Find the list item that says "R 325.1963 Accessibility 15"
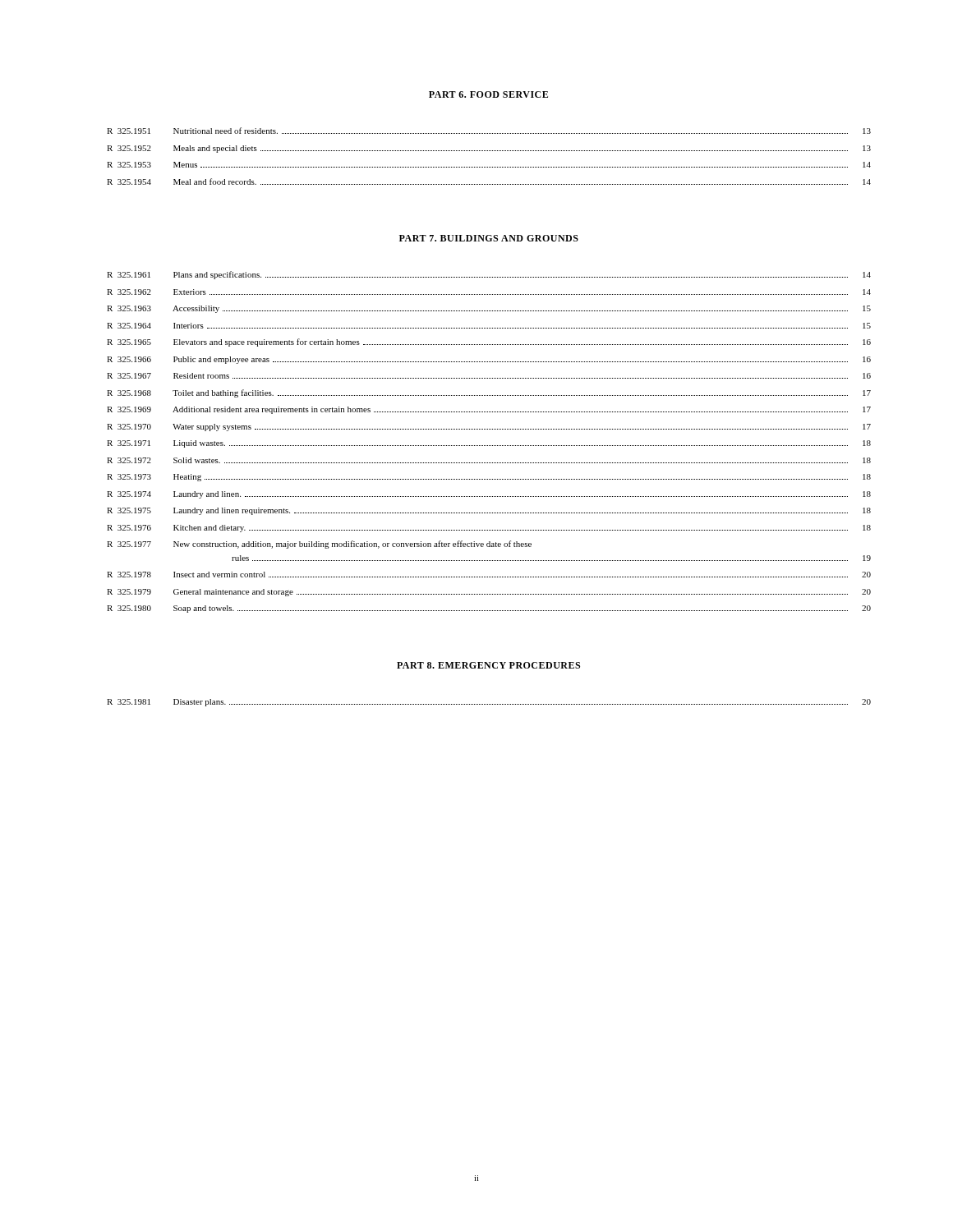 [x=489, y=308]
